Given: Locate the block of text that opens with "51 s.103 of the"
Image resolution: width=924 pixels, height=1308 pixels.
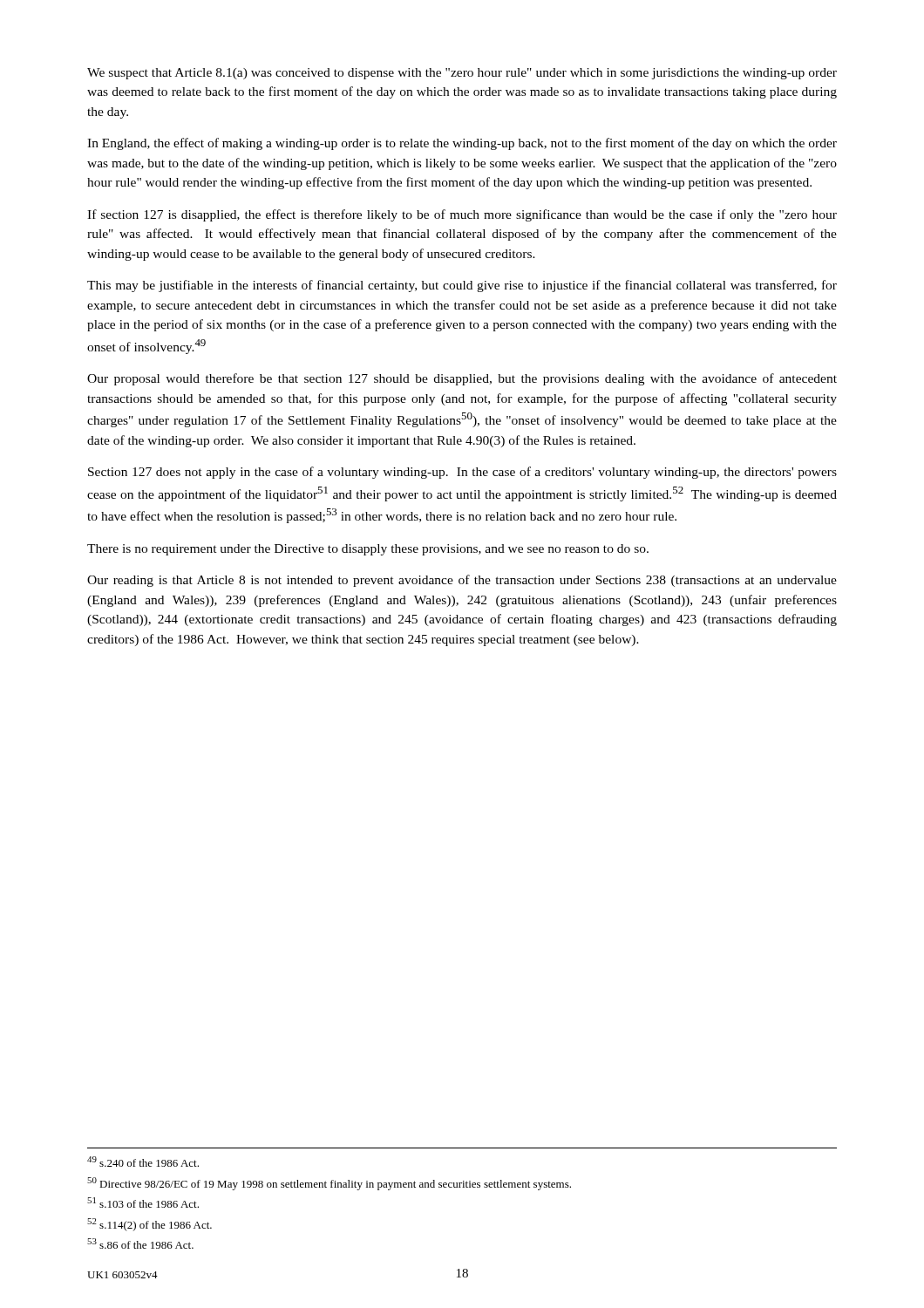Looking at the screenshot, I should click(143, 1203).
